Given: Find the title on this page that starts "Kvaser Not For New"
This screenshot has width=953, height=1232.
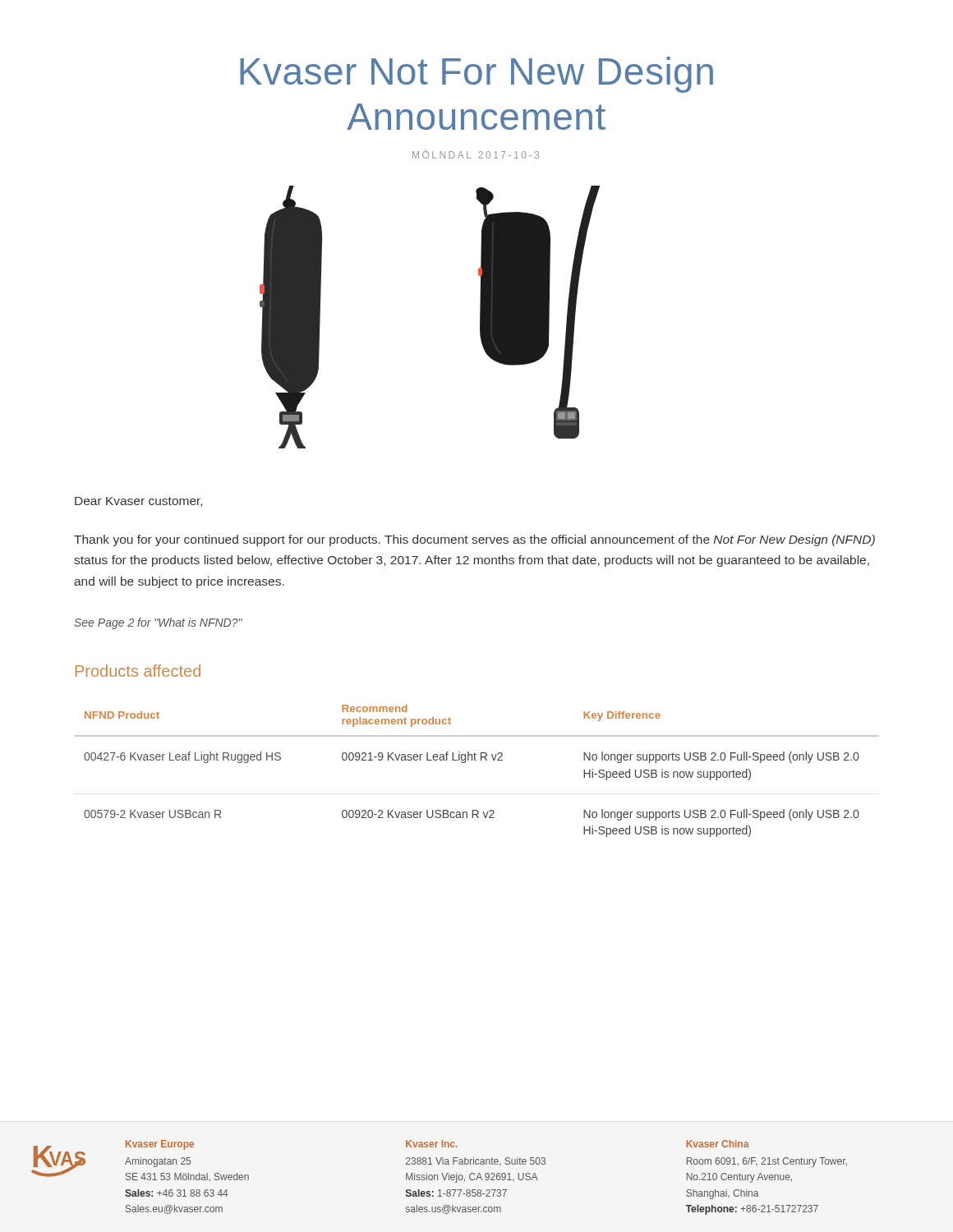Looking at the screenshot, I should (476, 94).
